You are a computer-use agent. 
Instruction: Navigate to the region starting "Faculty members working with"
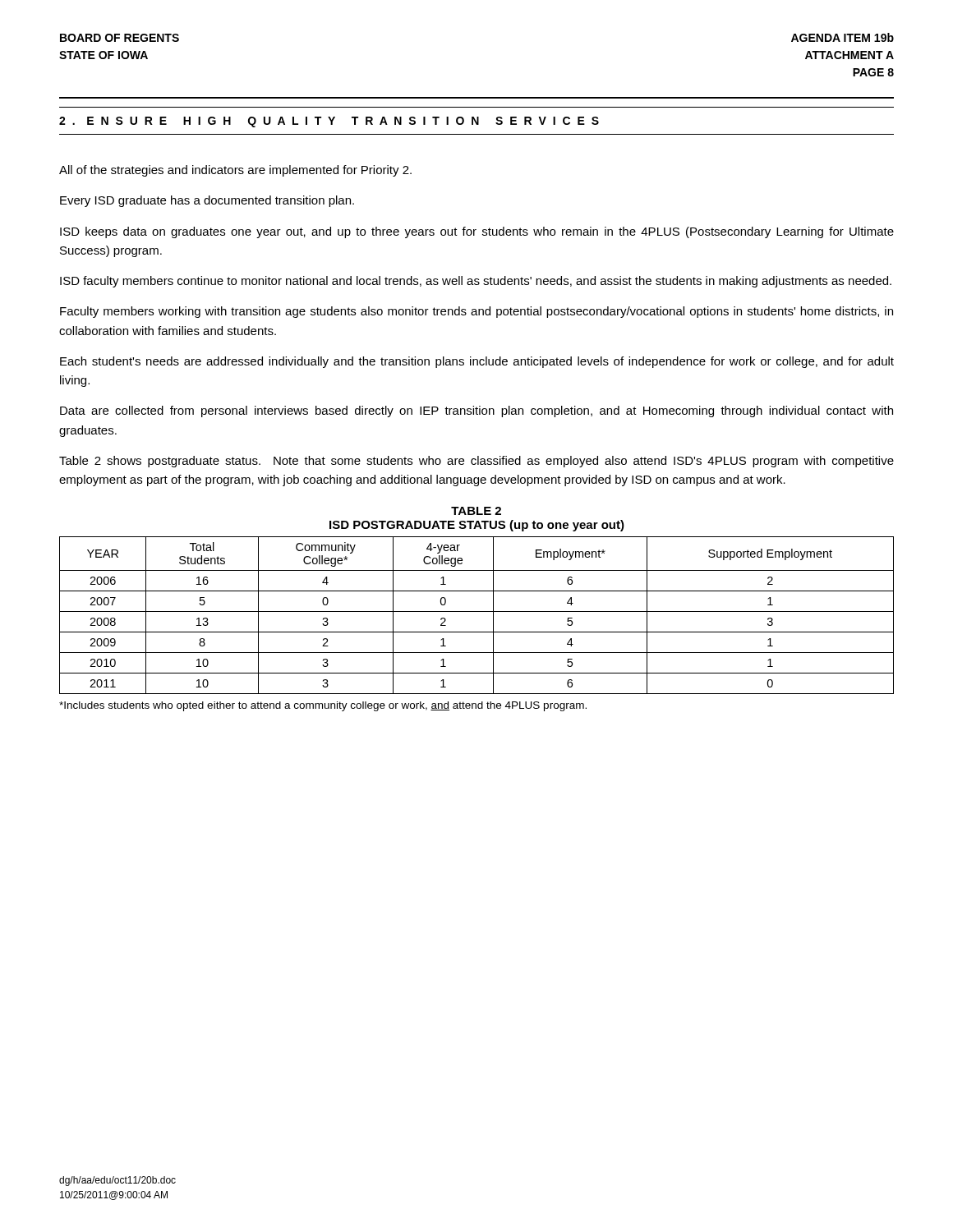click(476, 321)
